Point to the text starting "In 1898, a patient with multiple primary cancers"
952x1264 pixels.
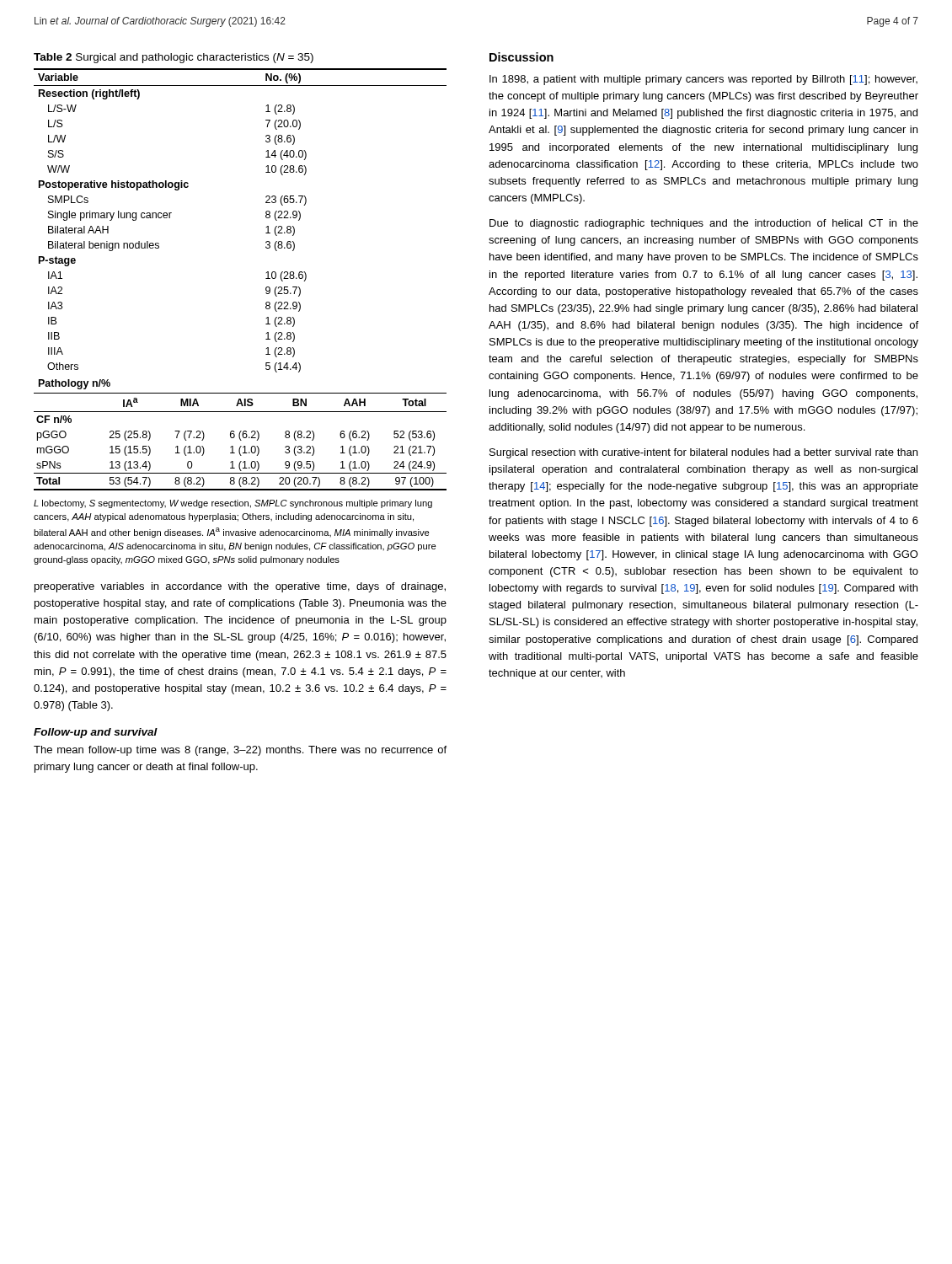tap(703, 138)
